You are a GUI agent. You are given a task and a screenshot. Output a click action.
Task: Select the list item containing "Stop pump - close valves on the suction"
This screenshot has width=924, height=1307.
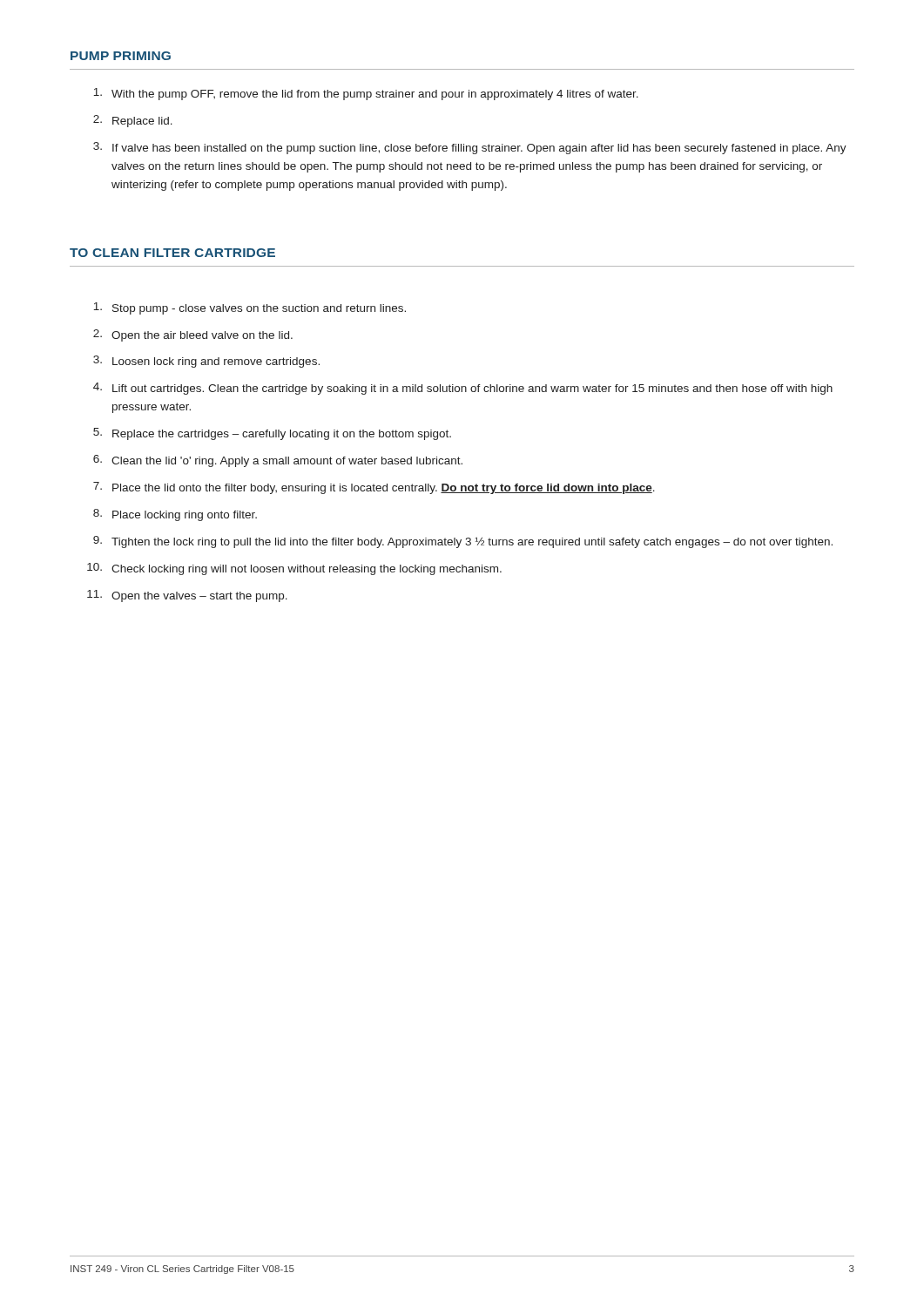pyautogui.click(x=250, y=308)
